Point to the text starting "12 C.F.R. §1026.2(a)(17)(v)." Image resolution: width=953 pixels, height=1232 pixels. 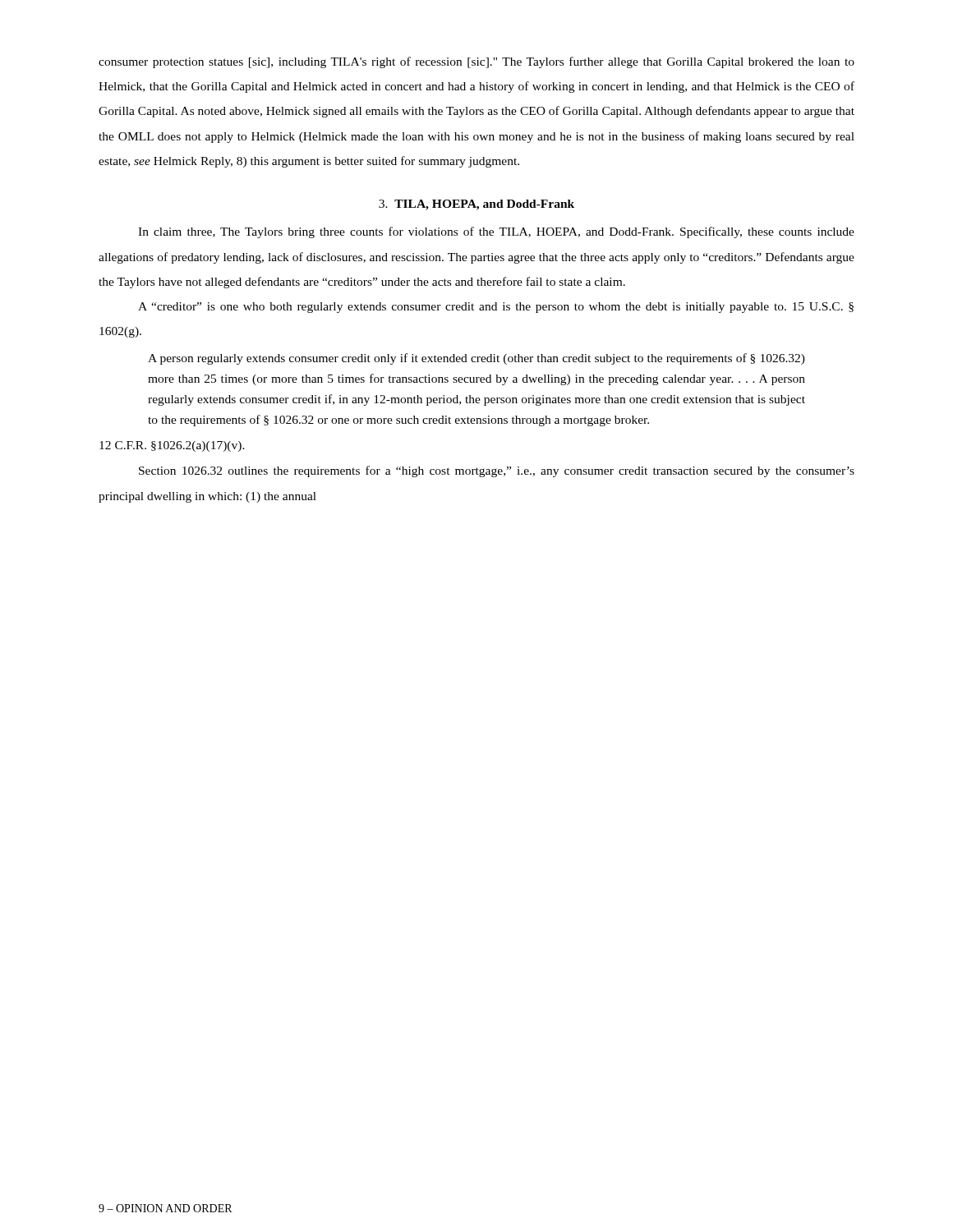(x=172, y=444)
